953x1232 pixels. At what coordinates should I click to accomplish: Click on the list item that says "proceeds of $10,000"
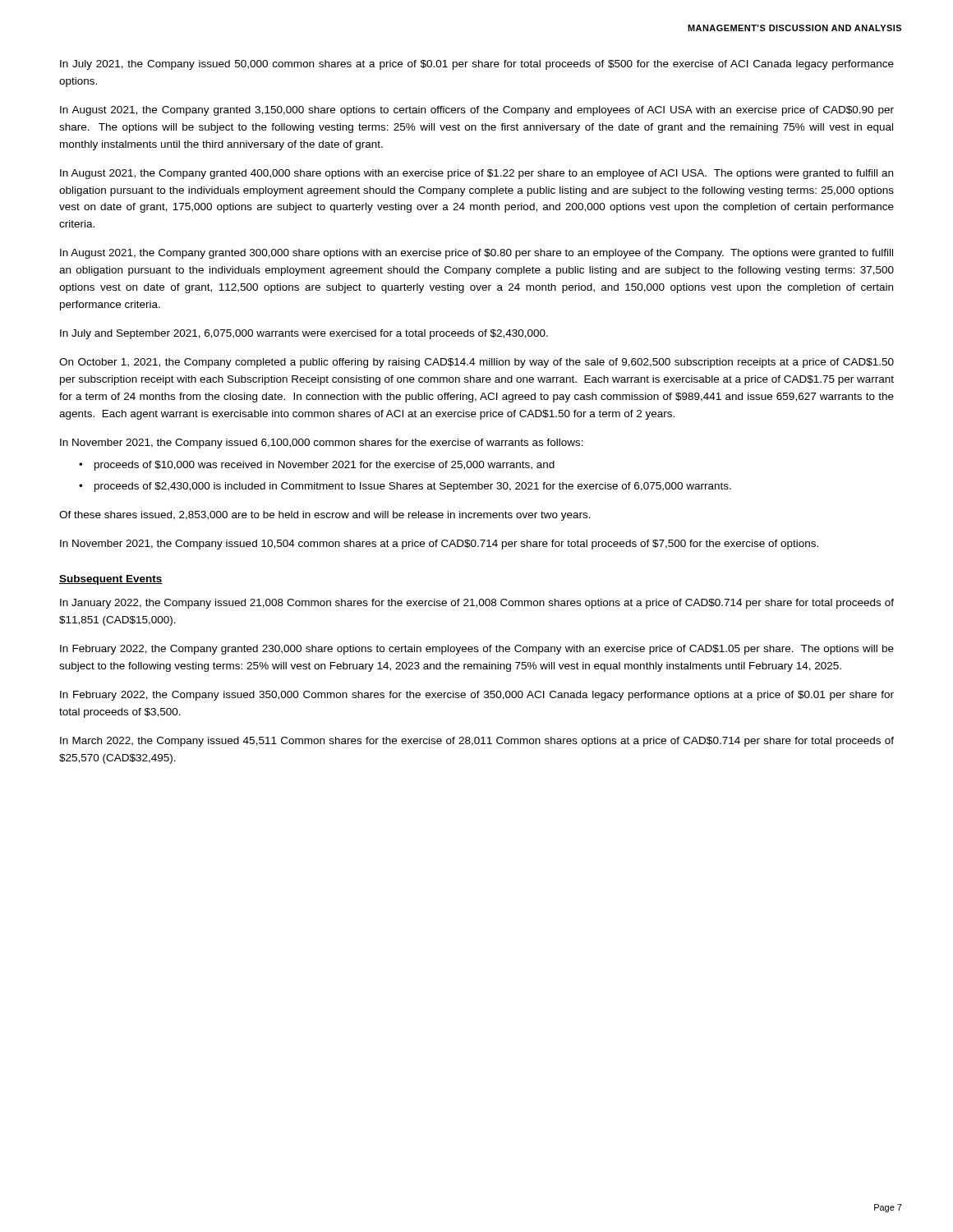[324, 464]
